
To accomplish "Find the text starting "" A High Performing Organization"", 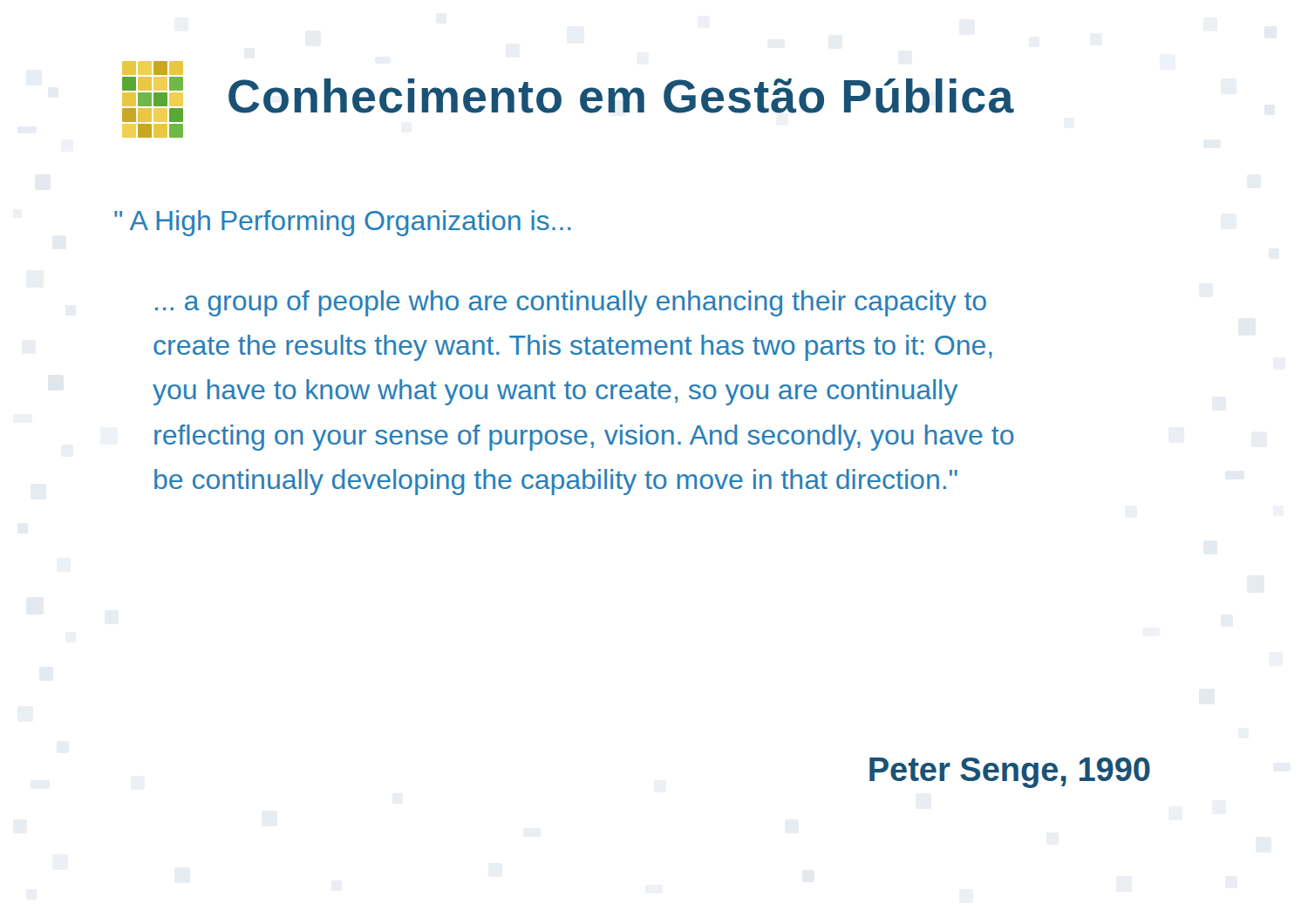I will click(343, 221).
